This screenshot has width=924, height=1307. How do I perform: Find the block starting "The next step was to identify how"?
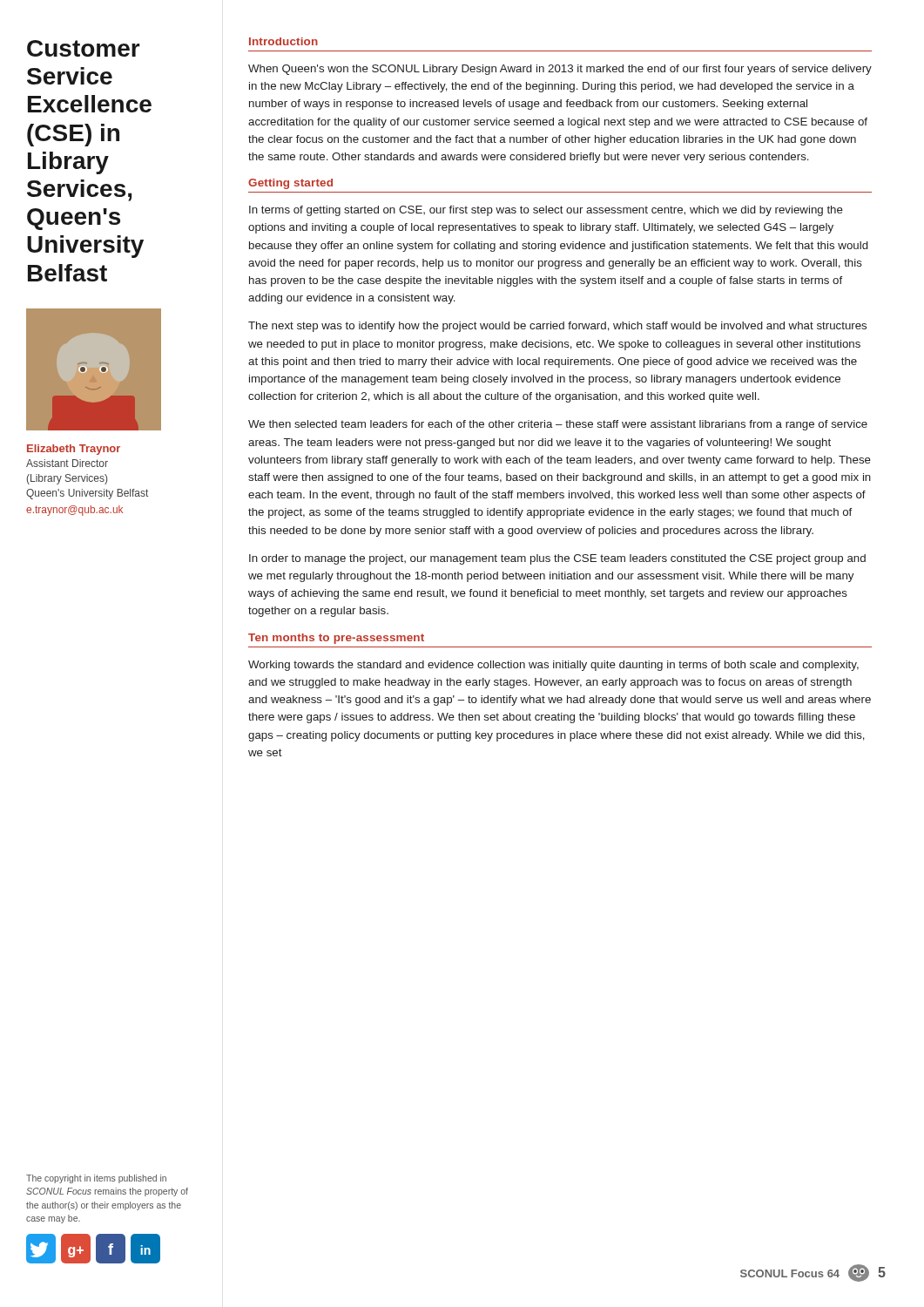coord(560,362)
